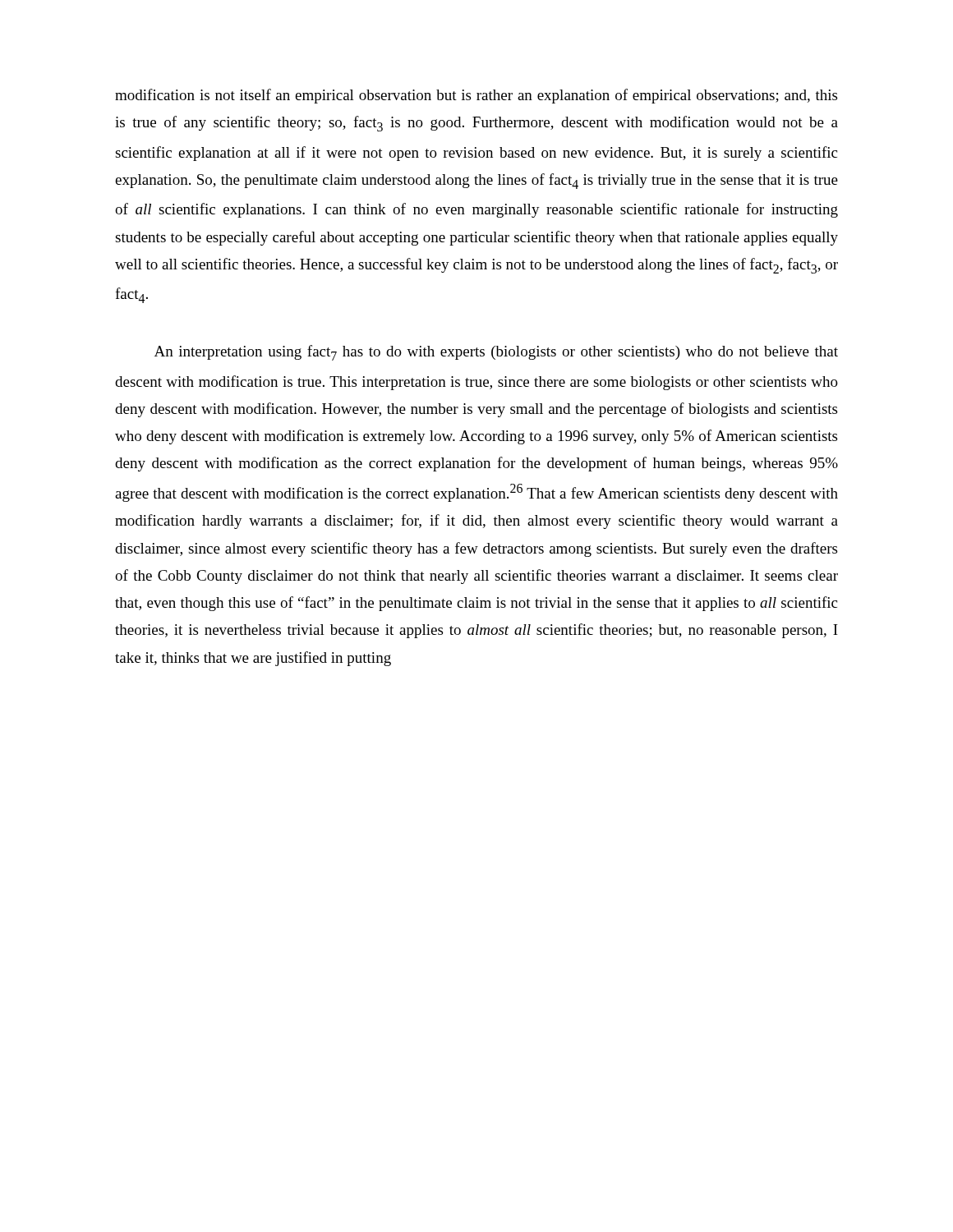Image resolution: width=953 pixels, height=1232 pixels.
Task: Select the text starting "modification is not itself an"
Action: [476, 196]
